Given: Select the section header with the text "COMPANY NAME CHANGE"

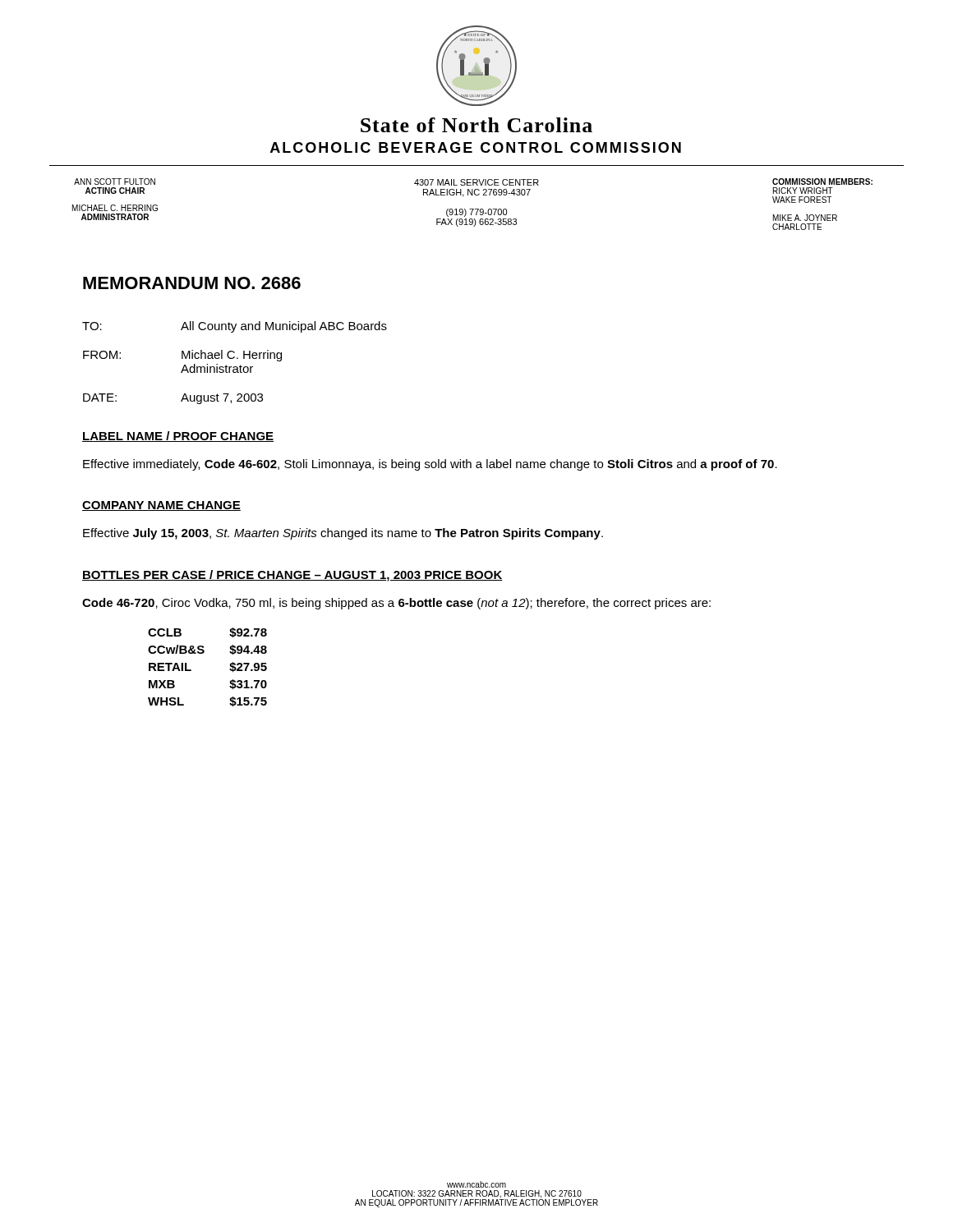Looking at the screenshot, I should click(161, 505).
